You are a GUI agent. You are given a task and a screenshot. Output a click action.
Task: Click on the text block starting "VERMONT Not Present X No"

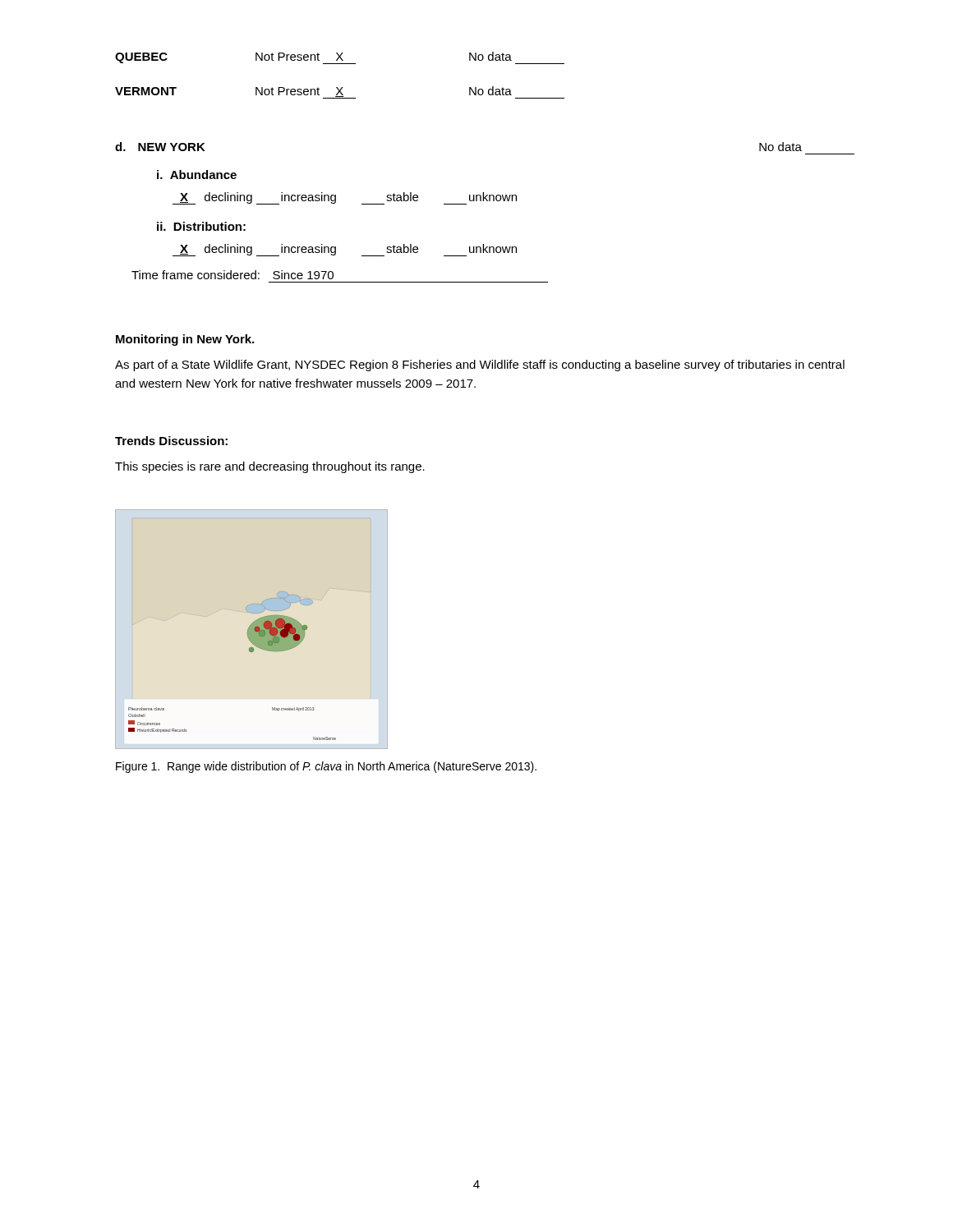click(x=340, y=91)
